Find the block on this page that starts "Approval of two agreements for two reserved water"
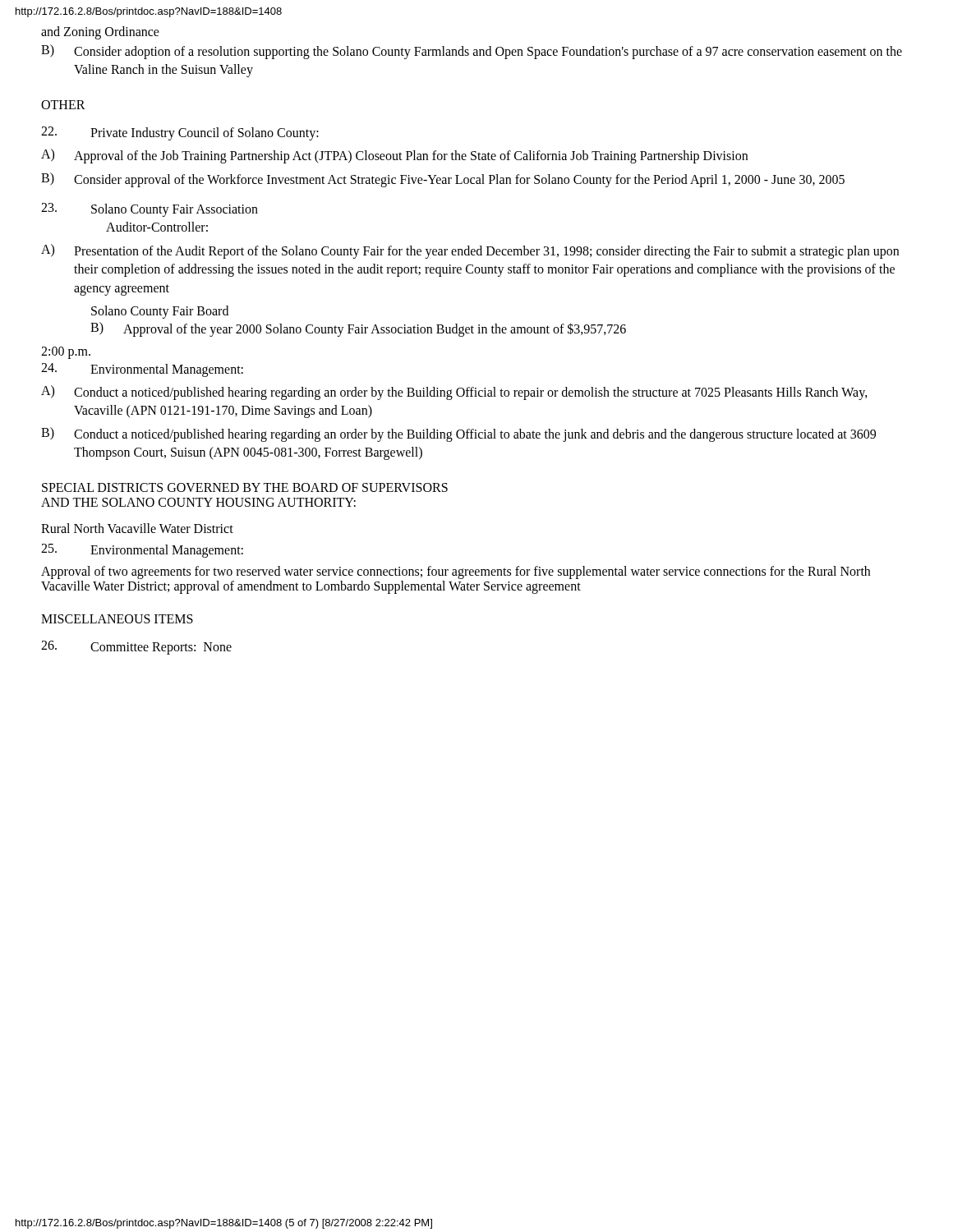 click(456, 579)
